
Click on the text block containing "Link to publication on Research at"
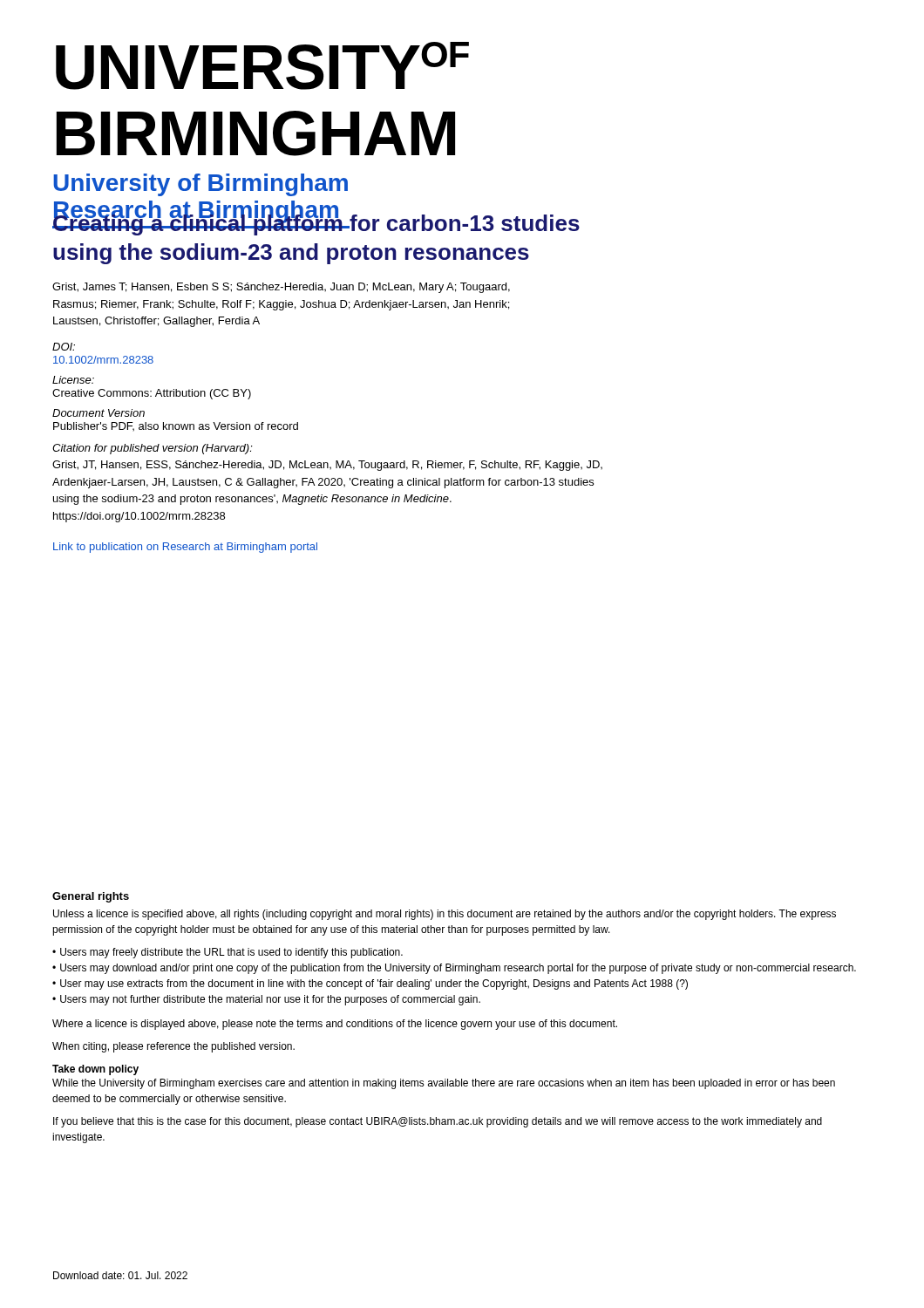(185, 546)
